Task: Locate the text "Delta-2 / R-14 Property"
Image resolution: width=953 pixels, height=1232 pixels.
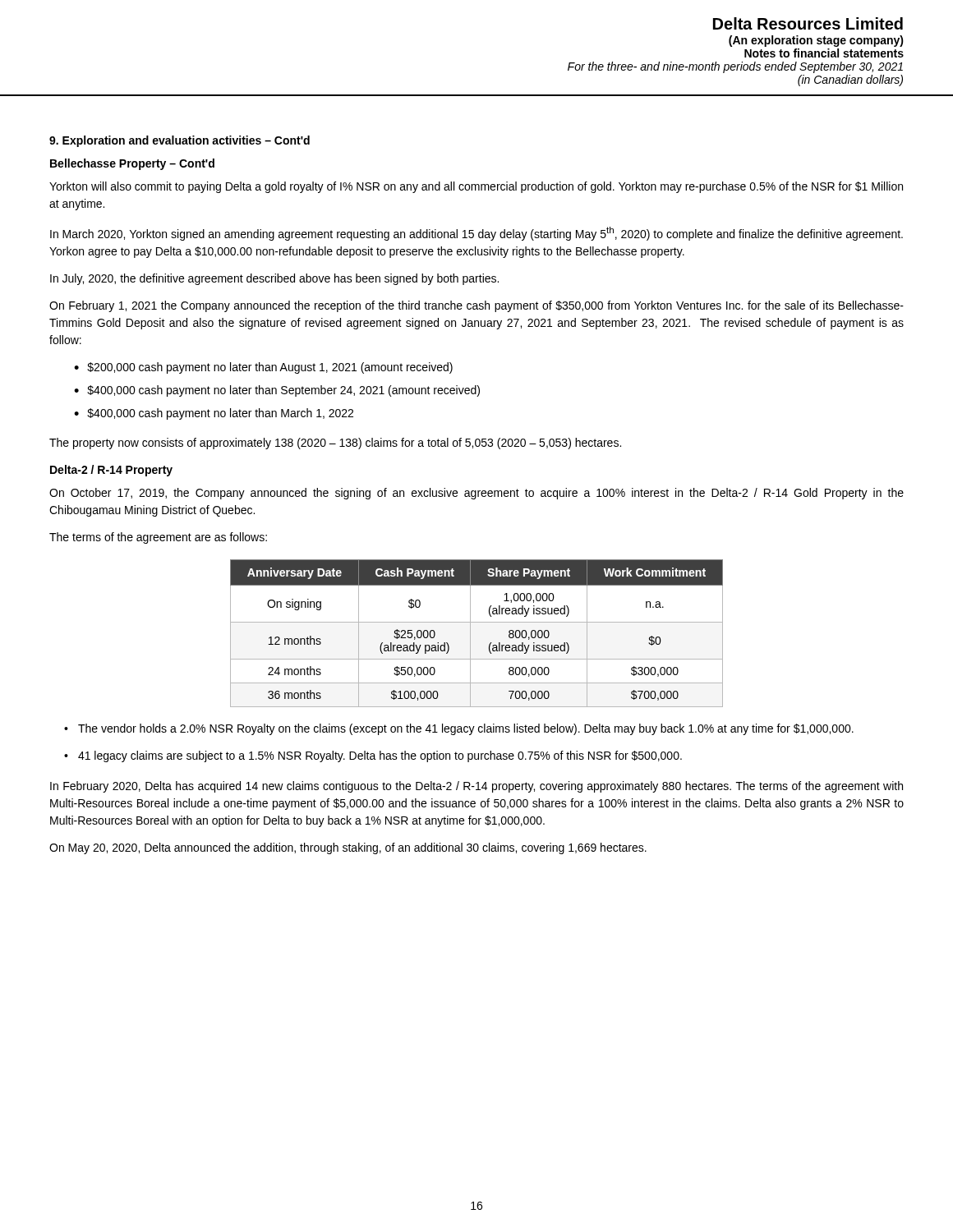Action: 111,470
